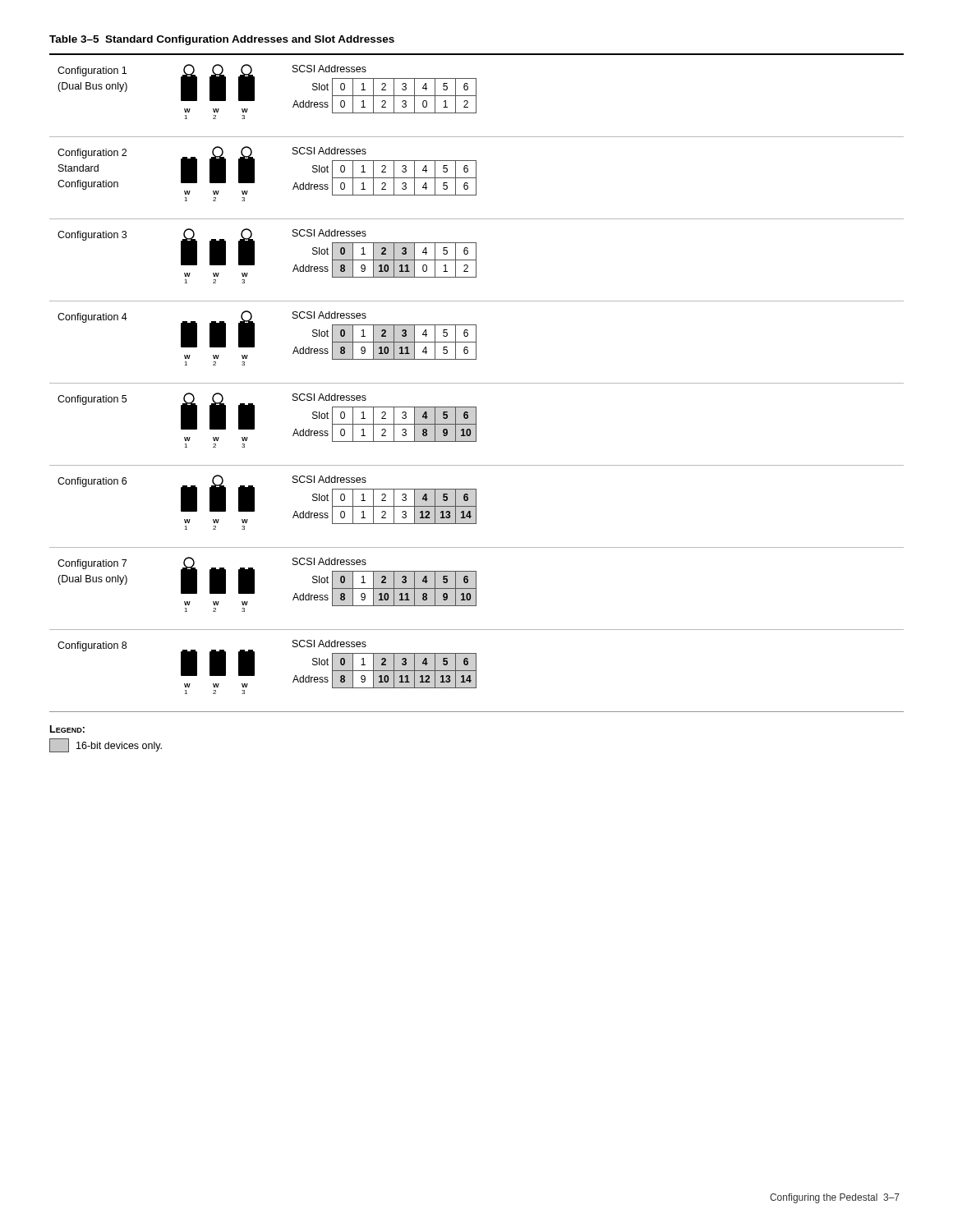Image resolution: width=953 pixels, height=1232 pixels.
Task: Locate the schematic
Action: (x=476, y=383)
